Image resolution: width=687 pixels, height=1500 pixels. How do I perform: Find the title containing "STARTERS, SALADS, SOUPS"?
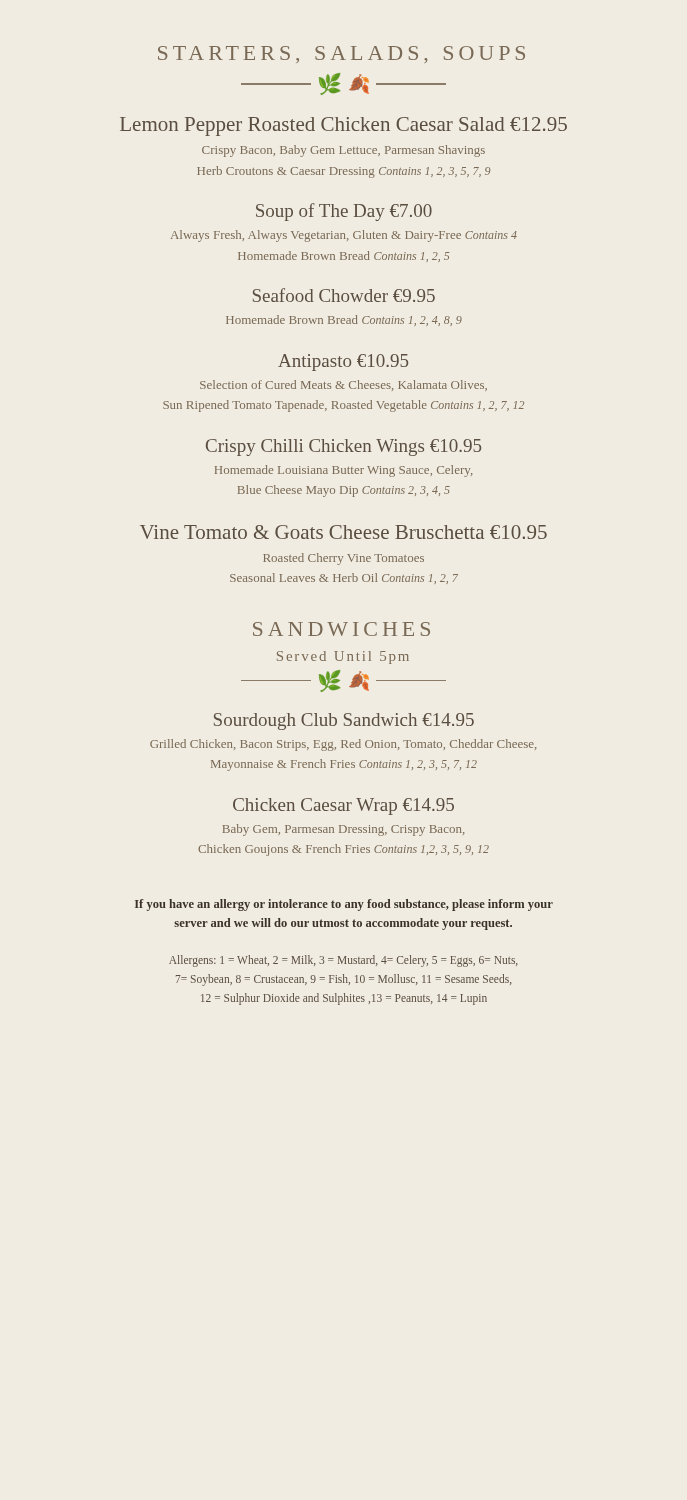[344, 53]
